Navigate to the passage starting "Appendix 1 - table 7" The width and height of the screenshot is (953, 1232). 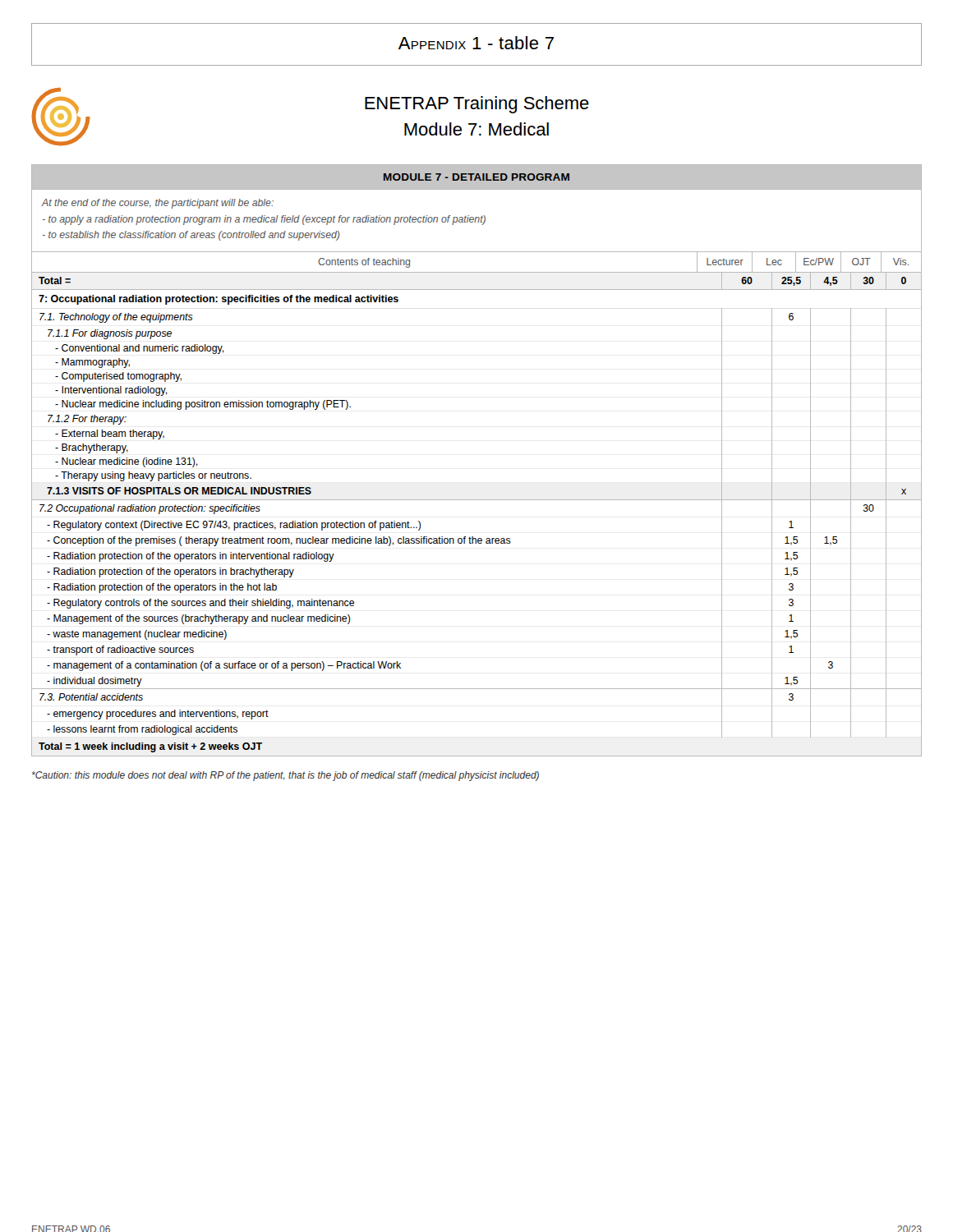pyautogui.click(x=476, y=43)
